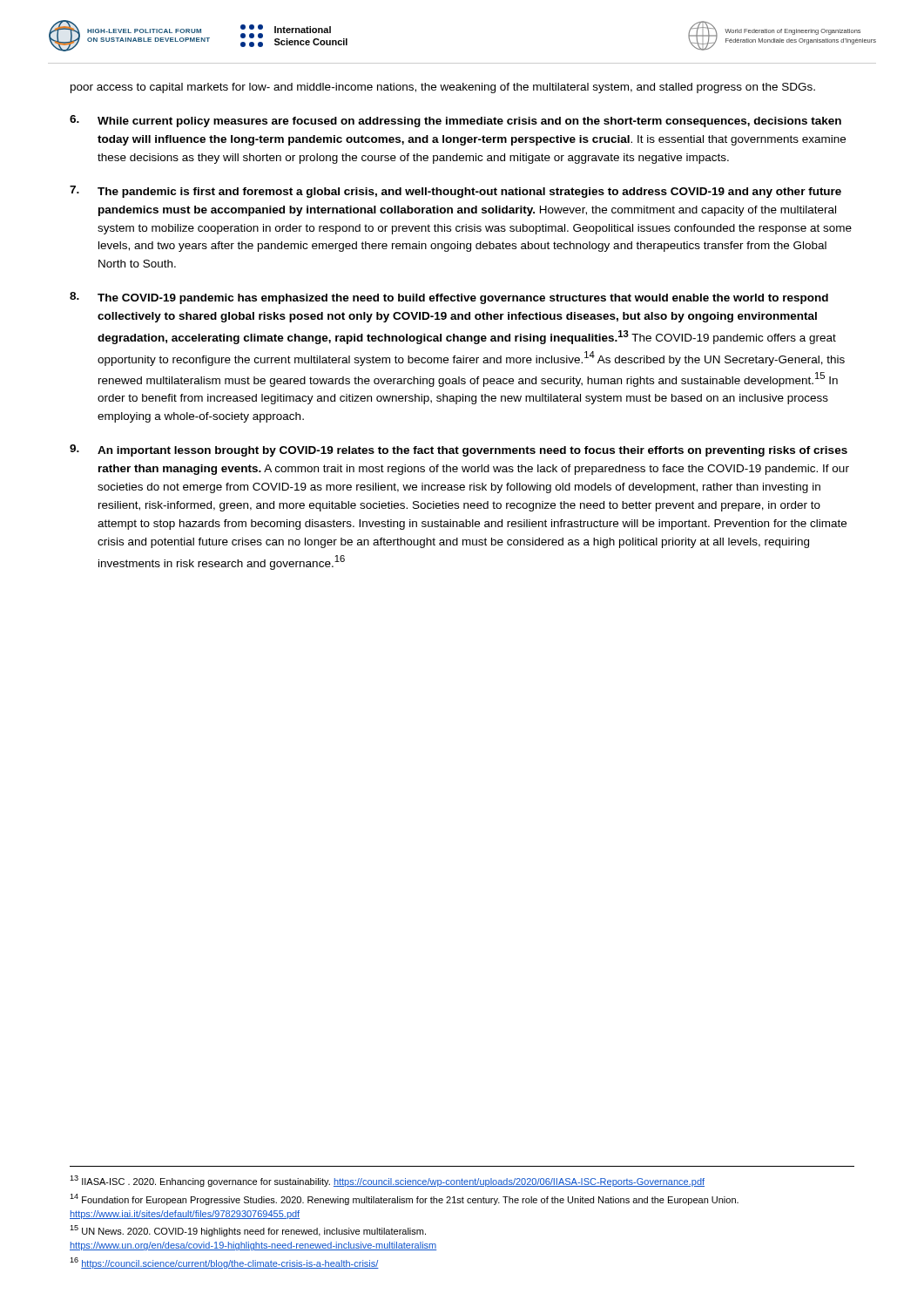Image resolution: width=924 pixels, height=1307 pixels.
Task: Point to the block beginning "13 IIASA-ISC ."
Action: tap(387, 1180)
